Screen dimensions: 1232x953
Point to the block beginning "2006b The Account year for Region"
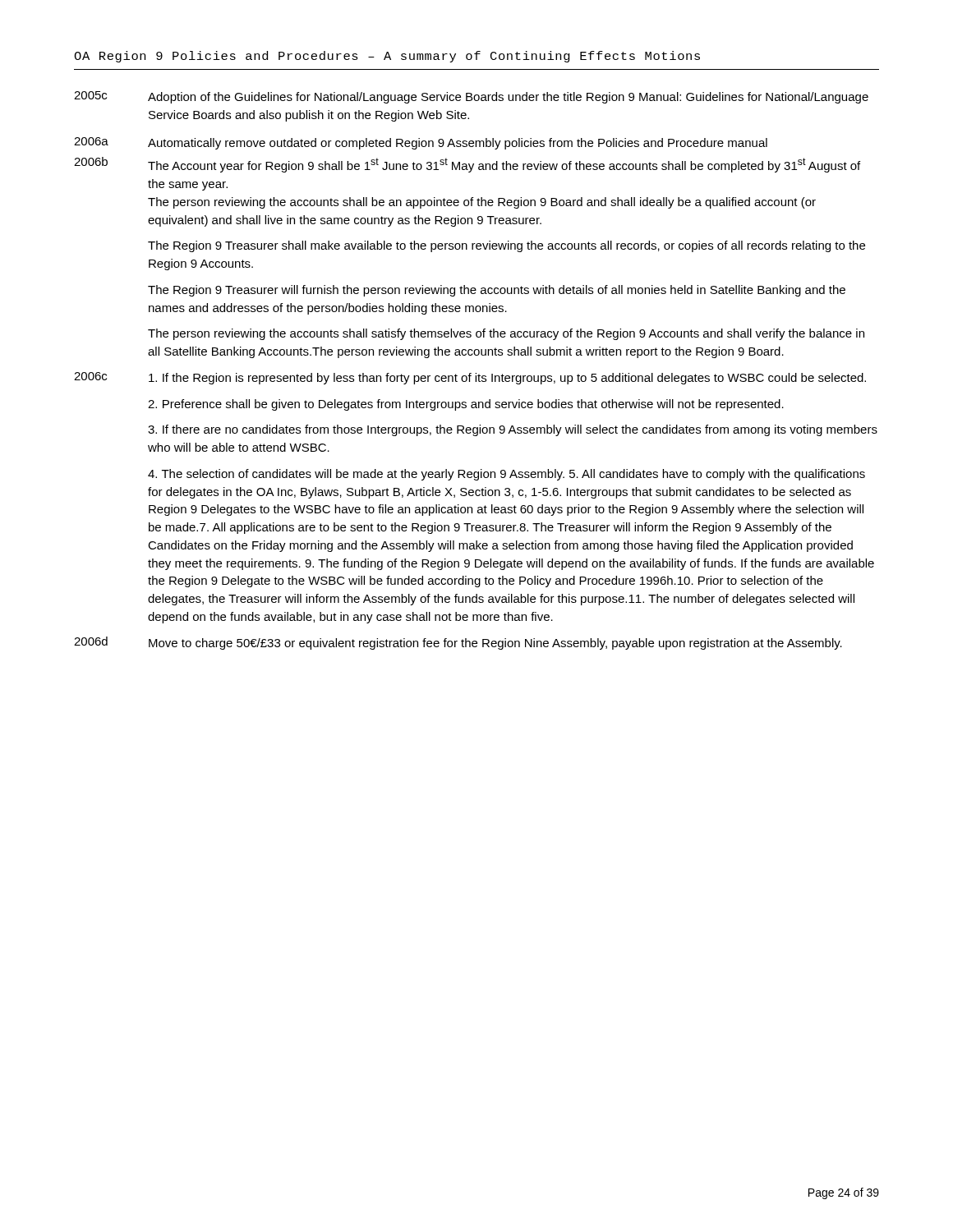(476, 192)
